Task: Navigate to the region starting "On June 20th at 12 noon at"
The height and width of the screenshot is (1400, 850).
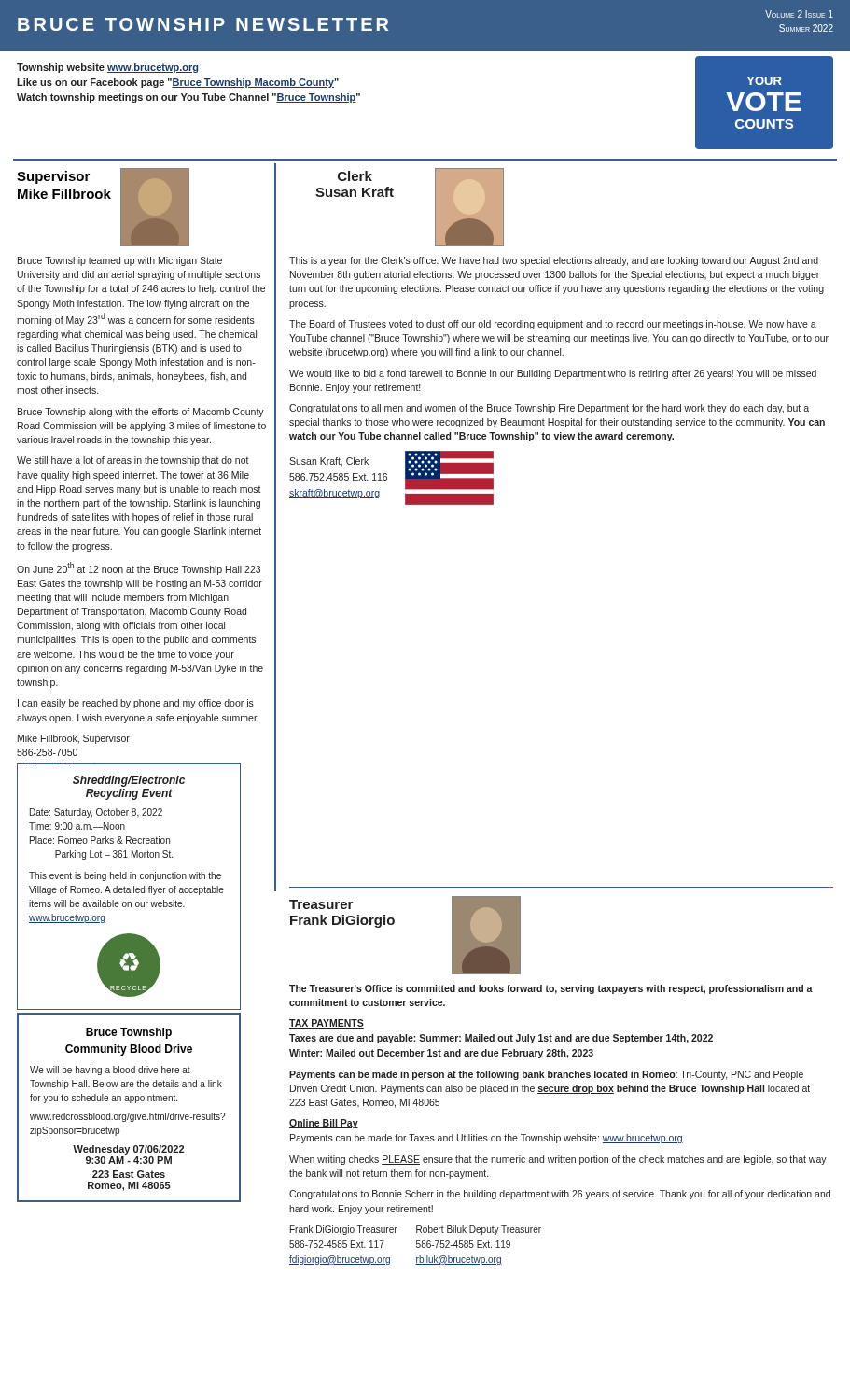Action: 140,624
